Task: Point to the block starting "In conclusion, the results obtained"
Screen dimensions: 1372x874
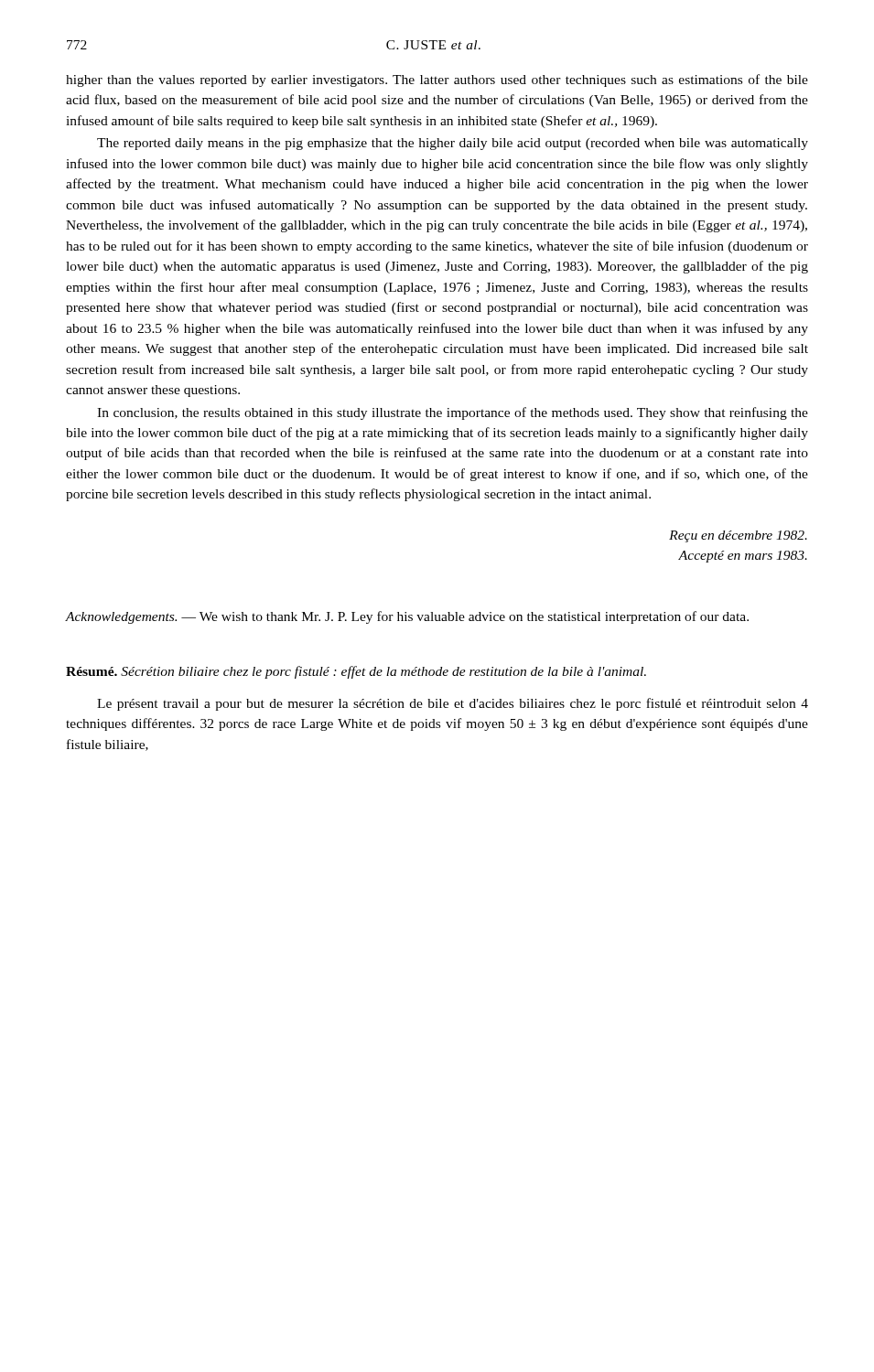Action: click(437, 453)
